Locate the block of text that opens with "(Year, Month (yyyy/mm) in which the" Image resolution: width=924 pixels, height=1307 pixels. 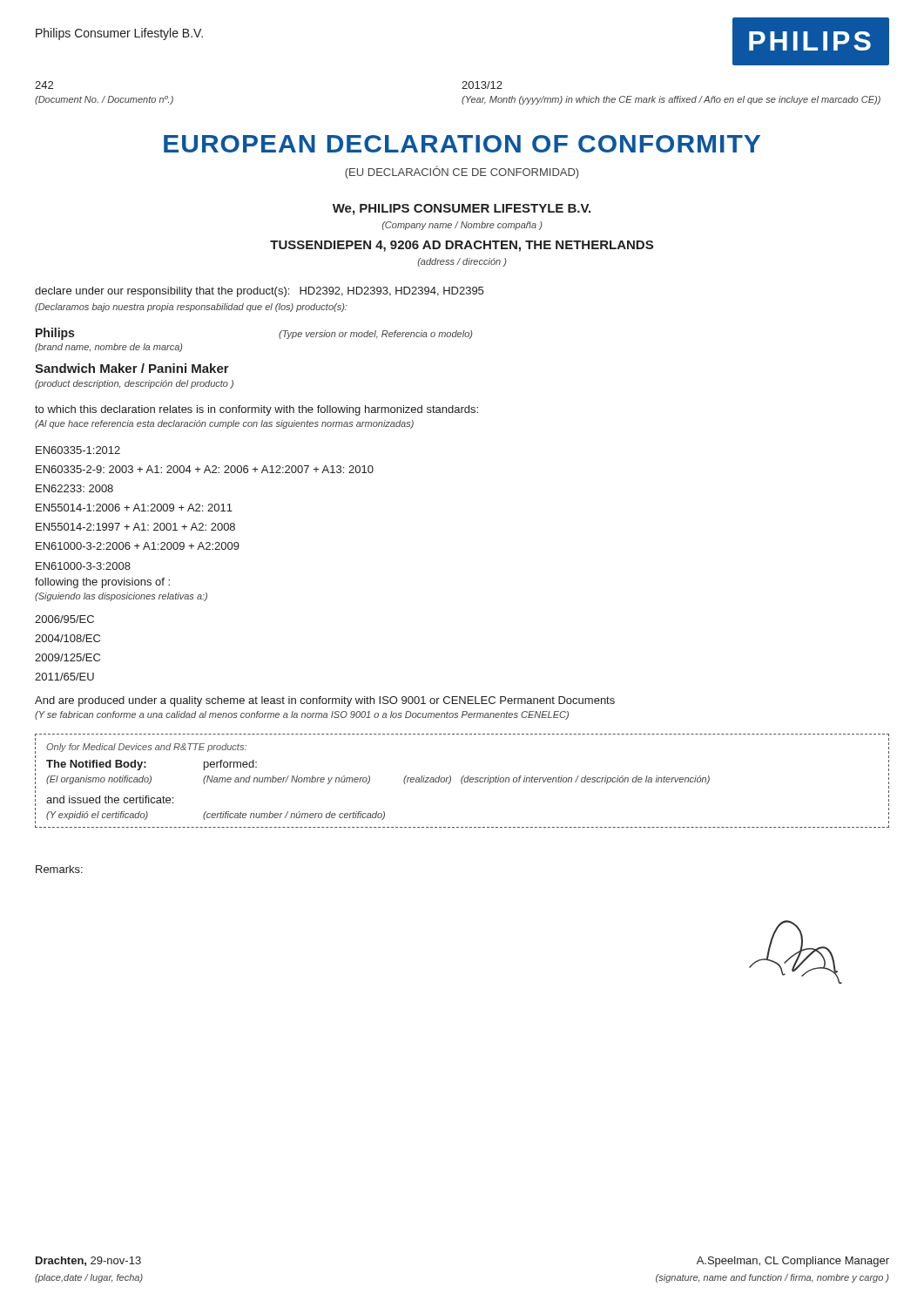pyautogui.click(x=671, y=99)
